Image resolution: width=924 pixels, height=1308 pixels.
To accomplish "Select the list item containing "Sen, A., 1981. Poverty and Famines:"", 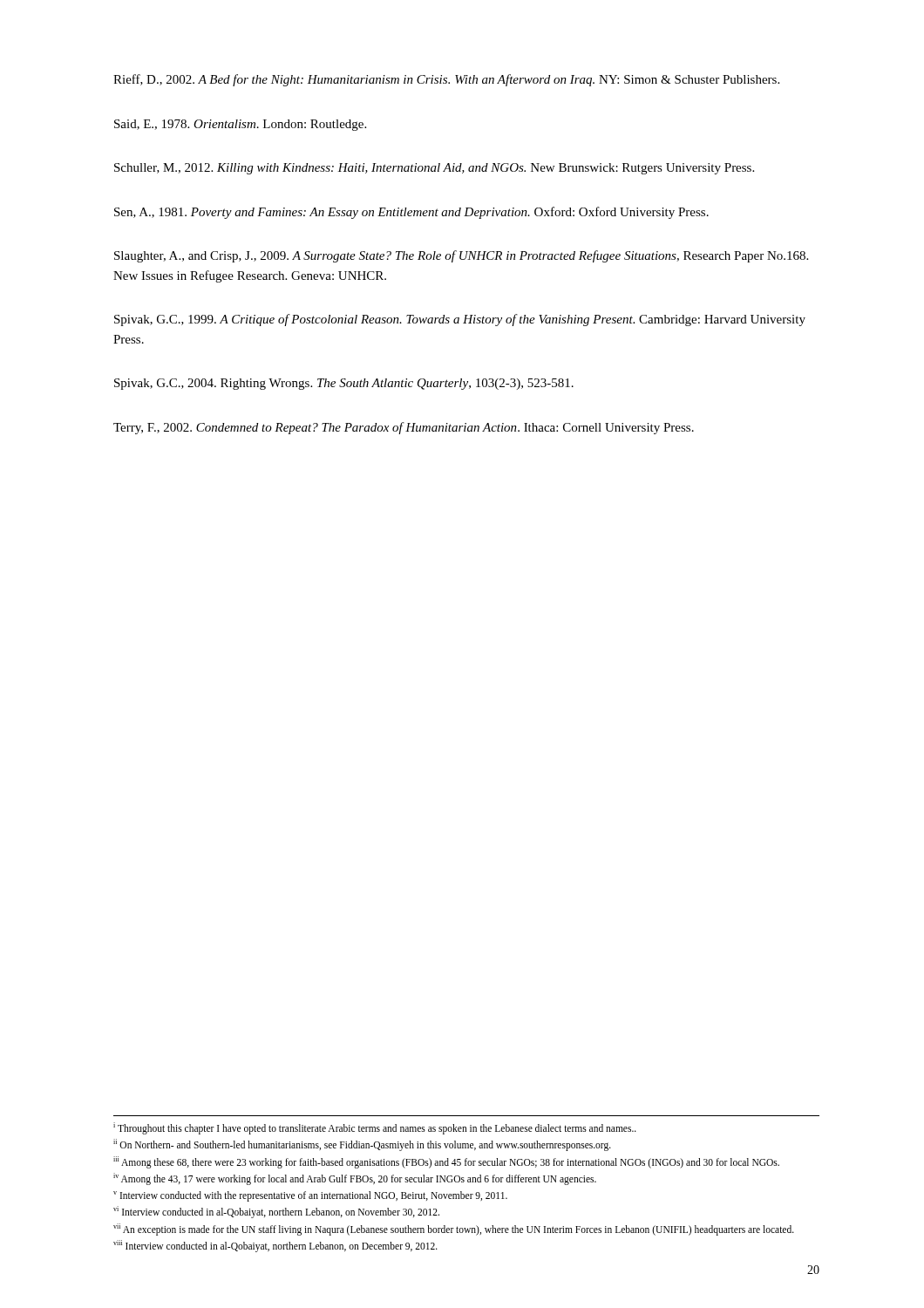I will [411, 211].
